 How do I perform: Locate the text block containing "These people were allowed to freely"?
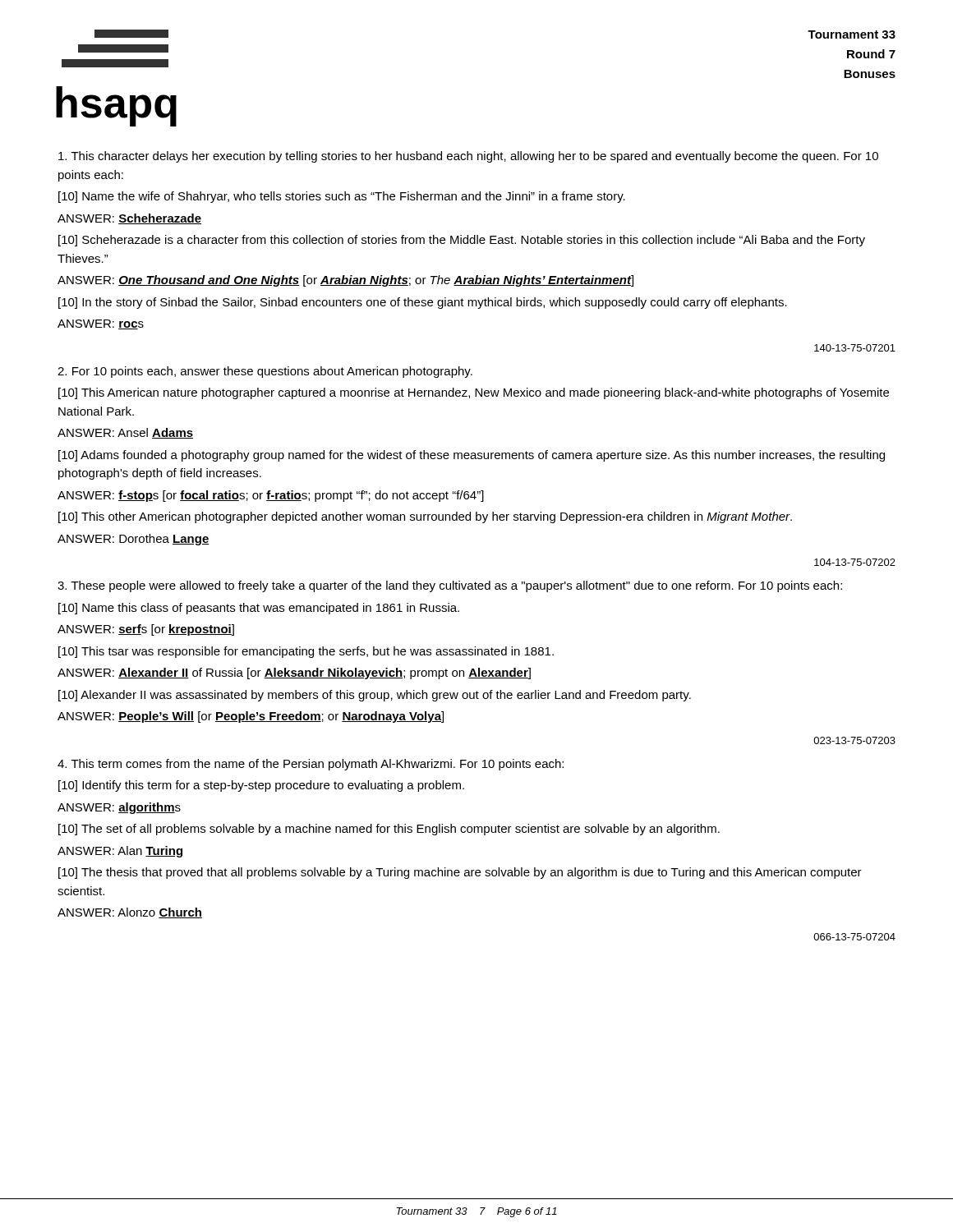(x=476, y=651)
